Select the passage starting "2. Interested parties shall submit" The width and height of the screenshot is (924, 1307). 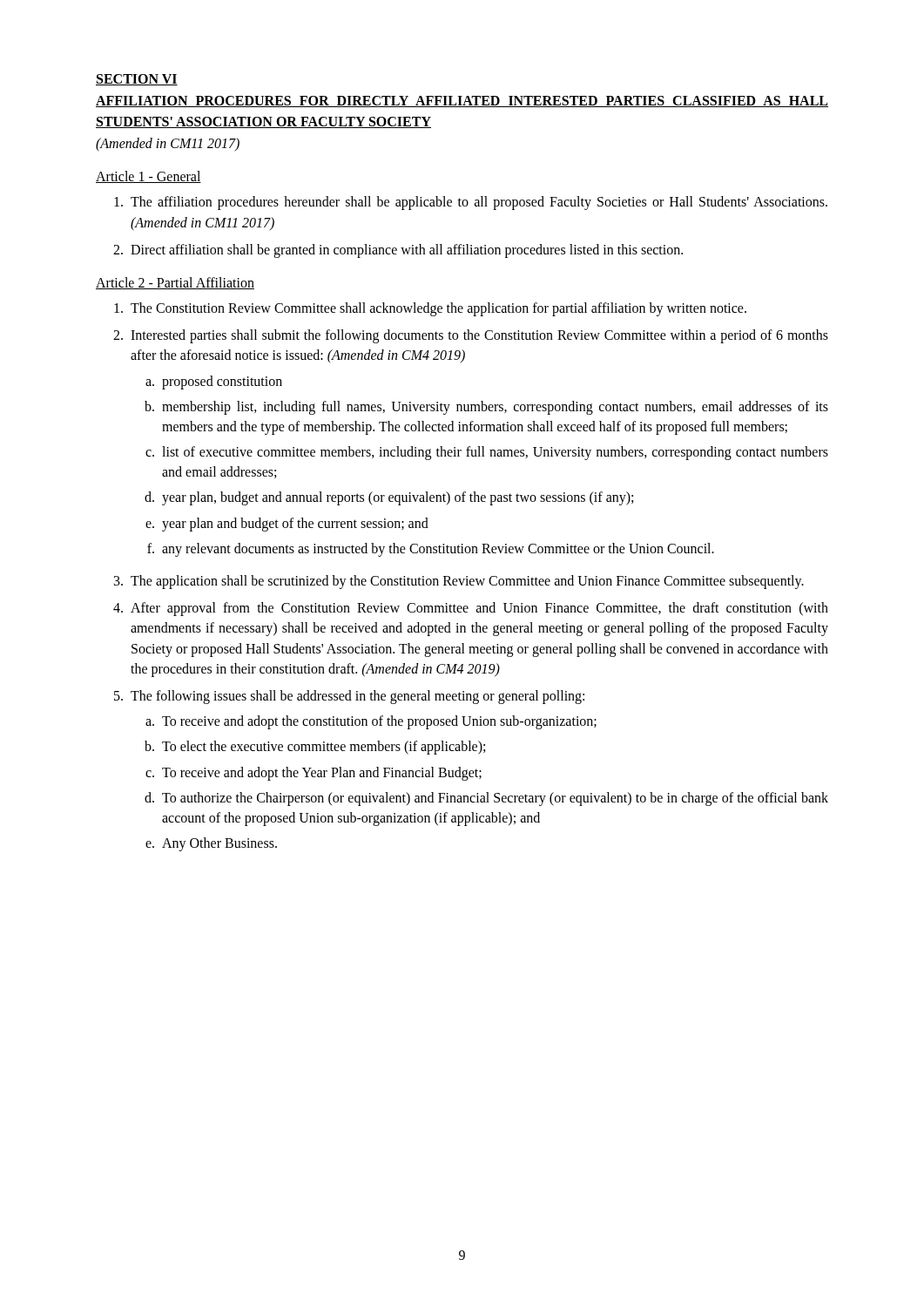462,444
